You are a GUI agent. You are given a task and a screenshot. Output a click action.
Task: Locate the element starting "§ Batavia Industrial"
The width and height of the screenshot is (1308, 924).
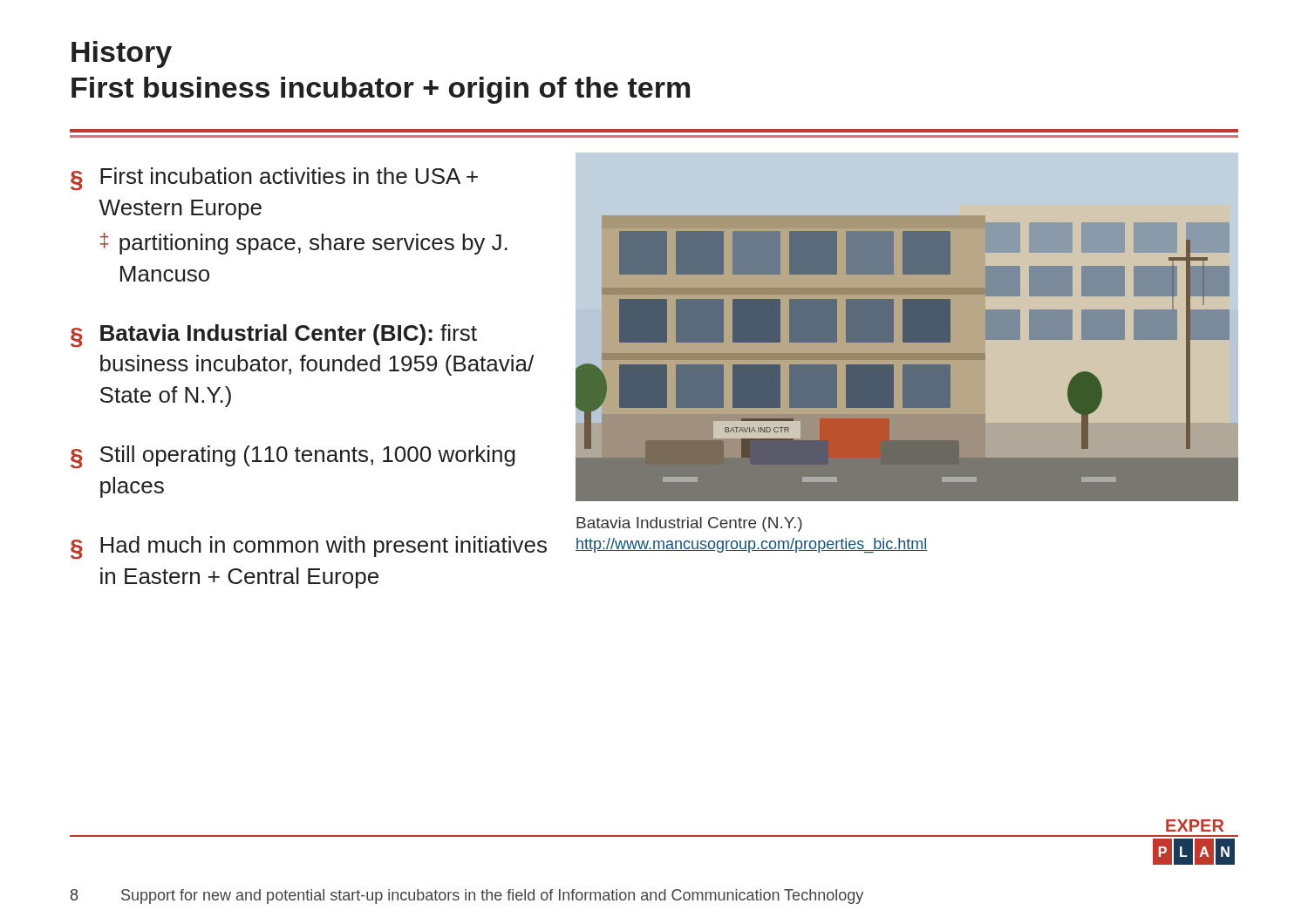click(314, 365)
